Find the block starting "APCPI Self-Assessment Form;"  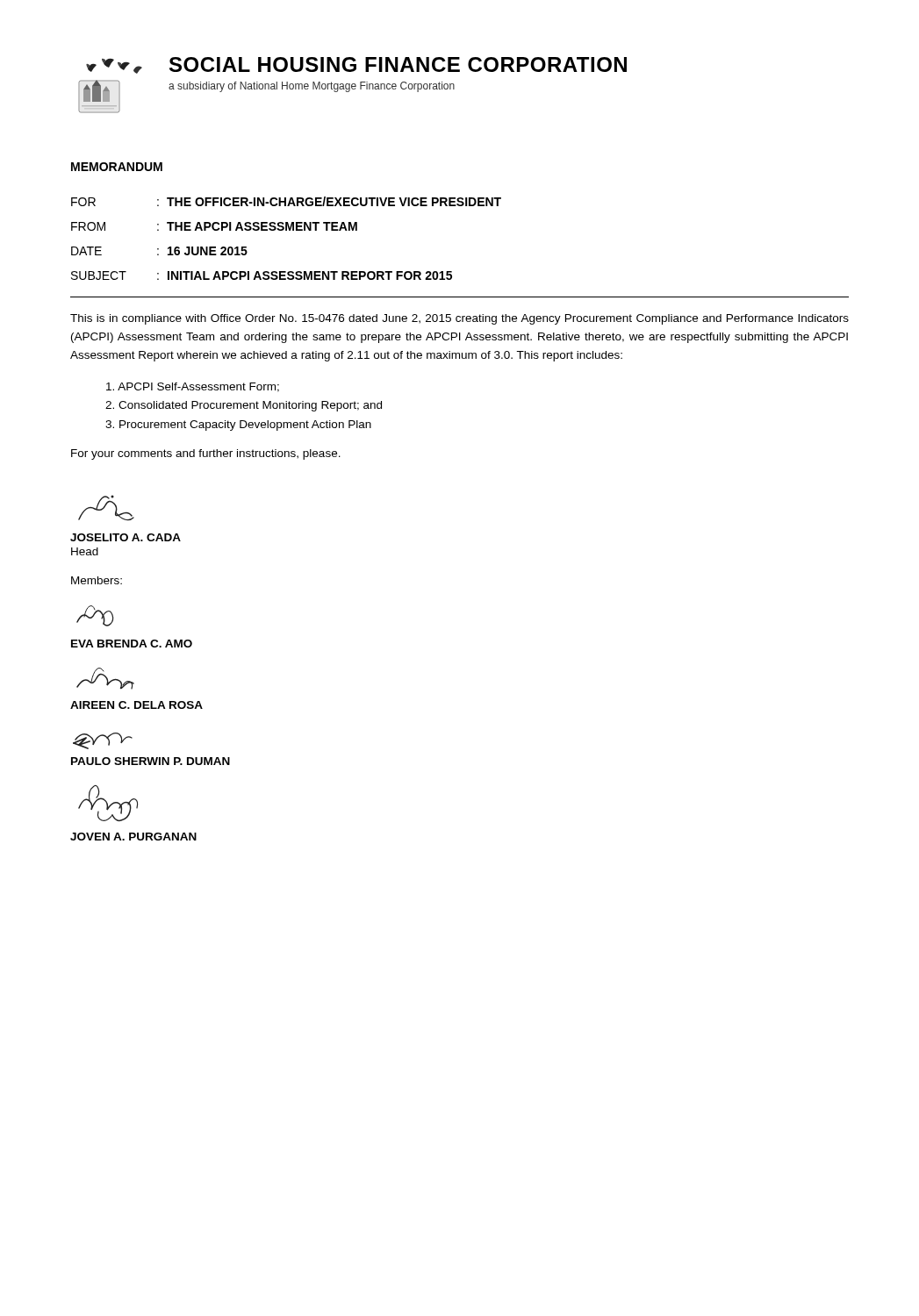pyautogui.click(x=193, y=386)
